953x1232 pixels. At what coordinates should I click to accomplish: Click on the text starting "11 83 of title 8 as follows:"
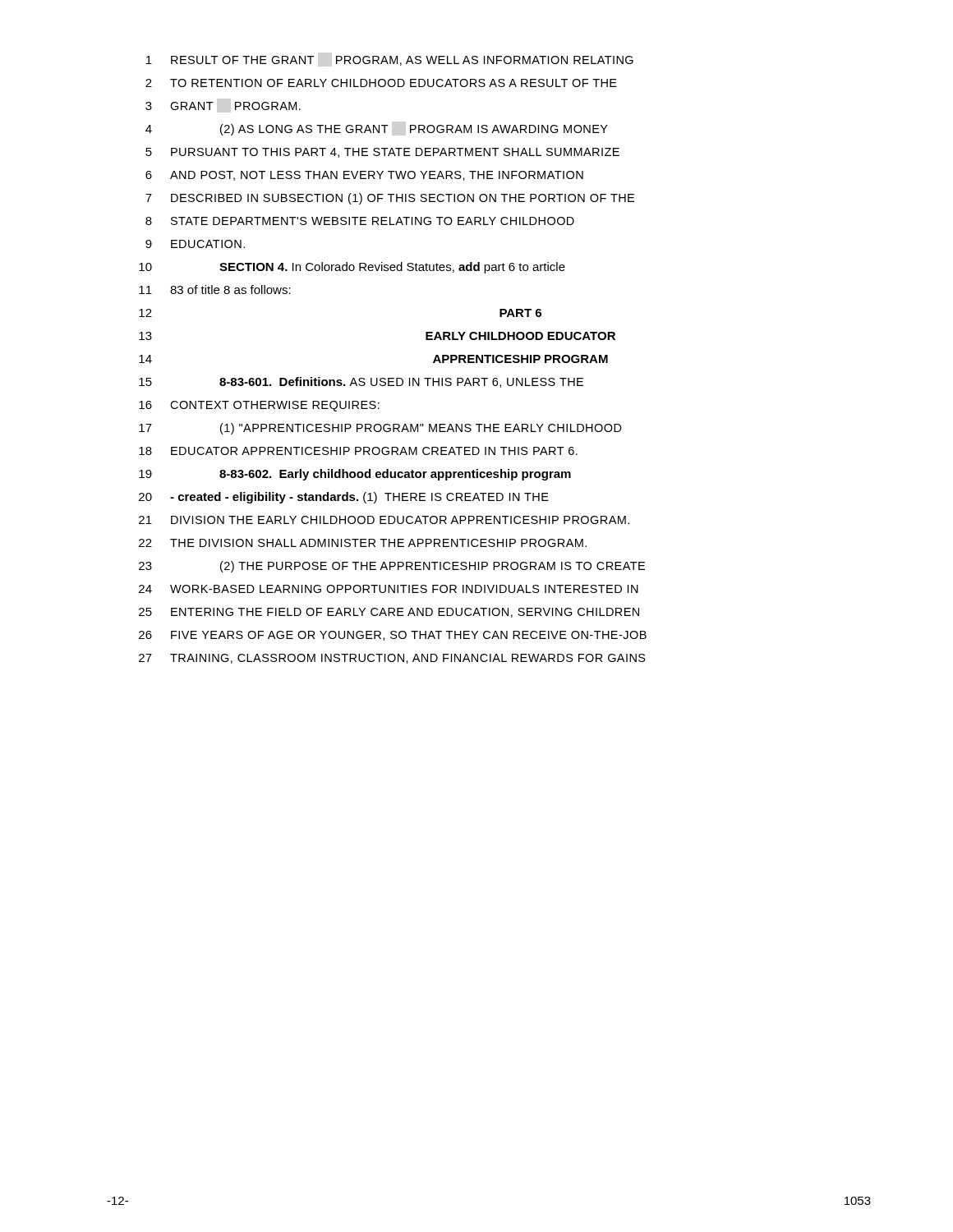tap(215, 290)
